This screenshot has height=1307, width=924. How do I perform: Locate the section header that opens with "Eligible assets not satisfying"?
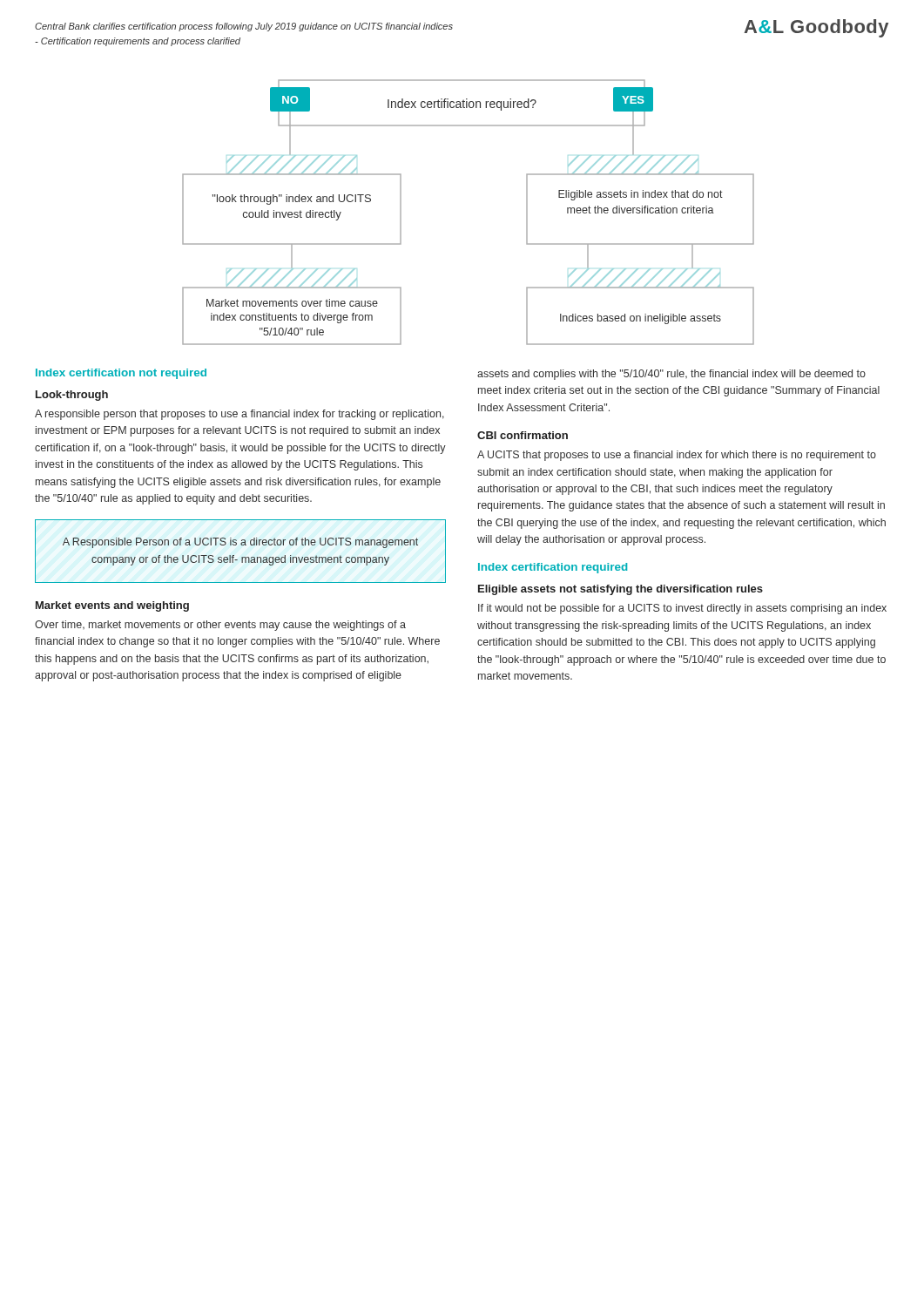tap(620, 589)
